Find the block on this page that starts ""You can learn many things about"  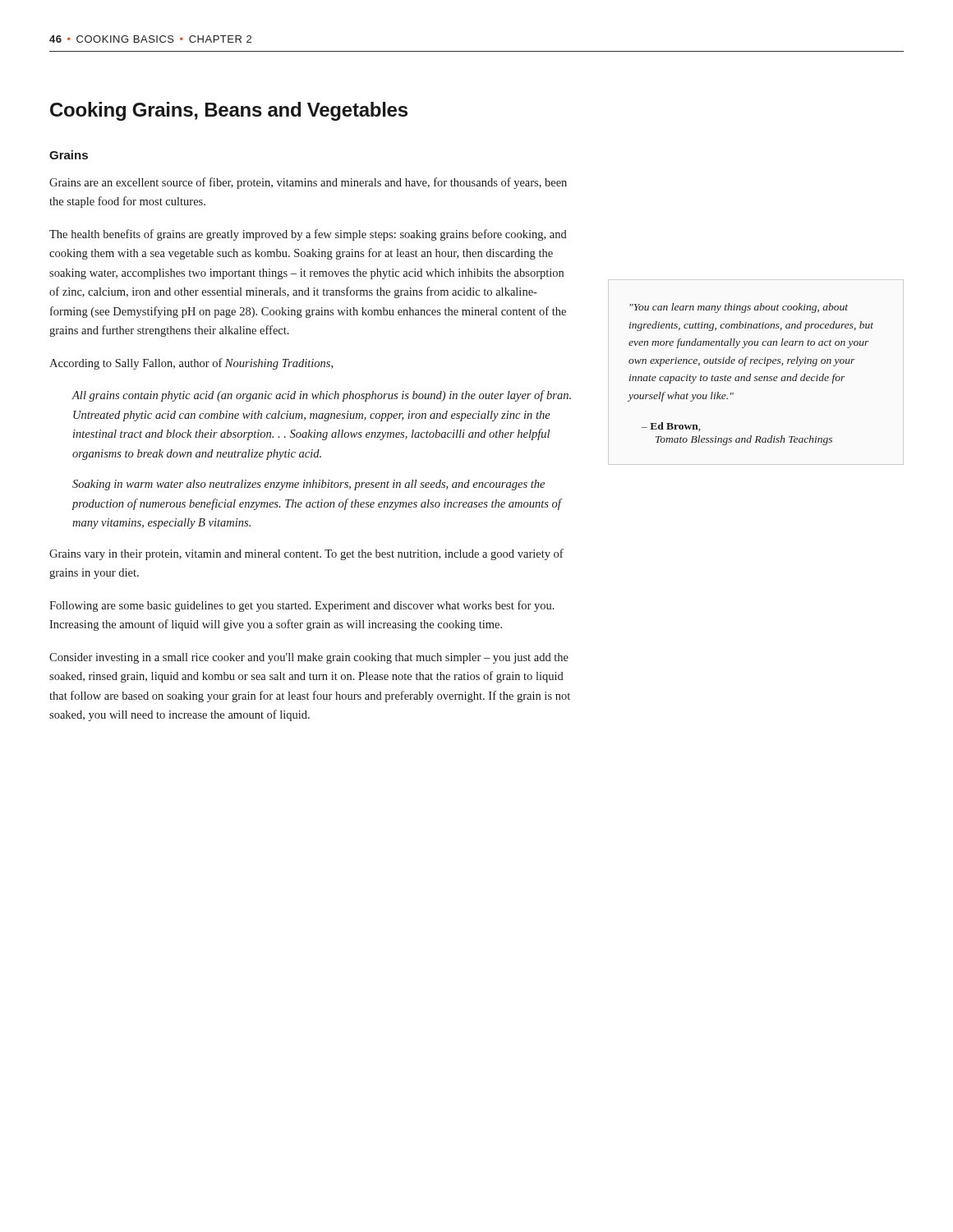pyautogui.click(x=756, y=351)
